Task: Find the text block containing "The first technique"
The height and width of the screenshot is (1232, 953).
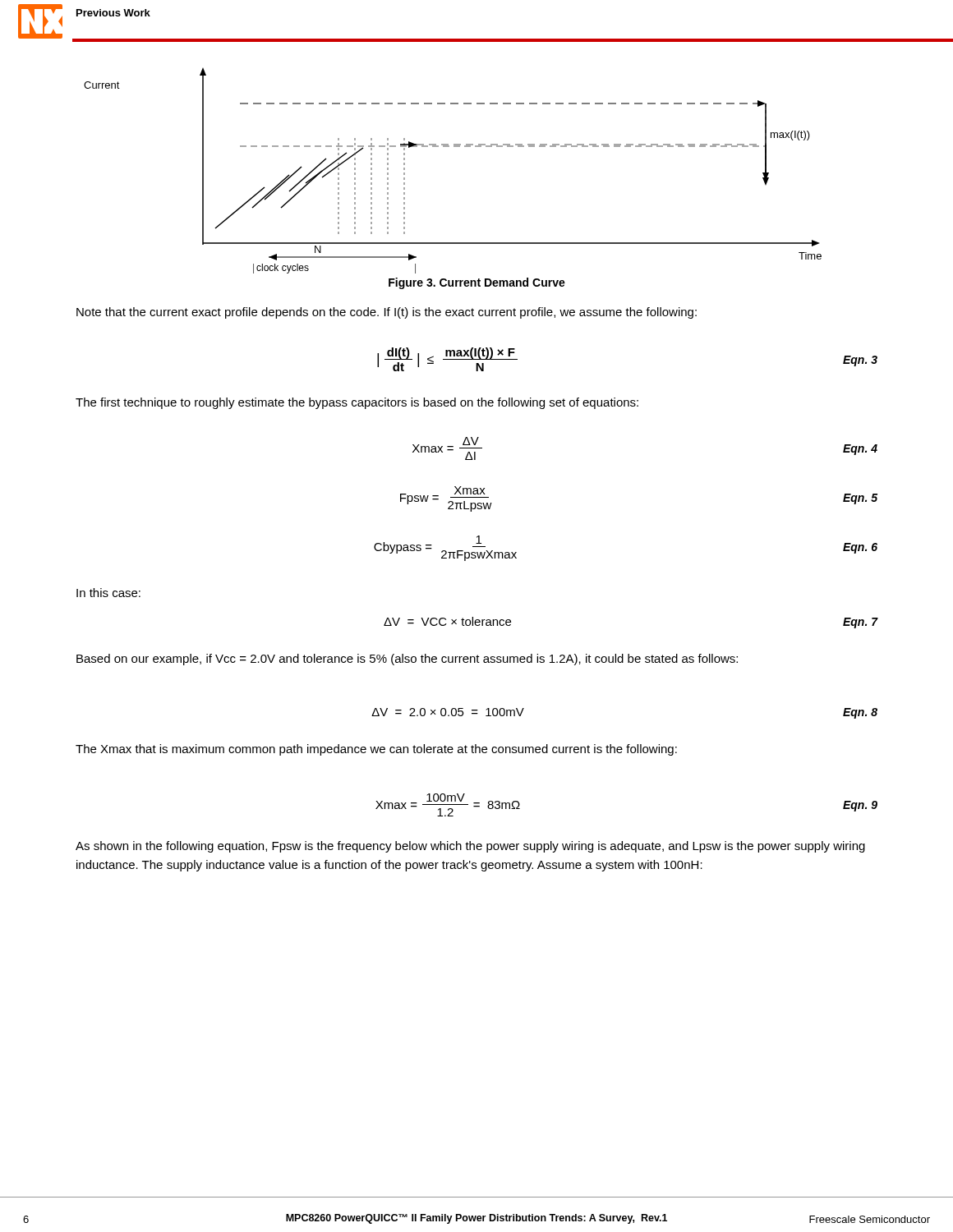Action: (357, 402)
